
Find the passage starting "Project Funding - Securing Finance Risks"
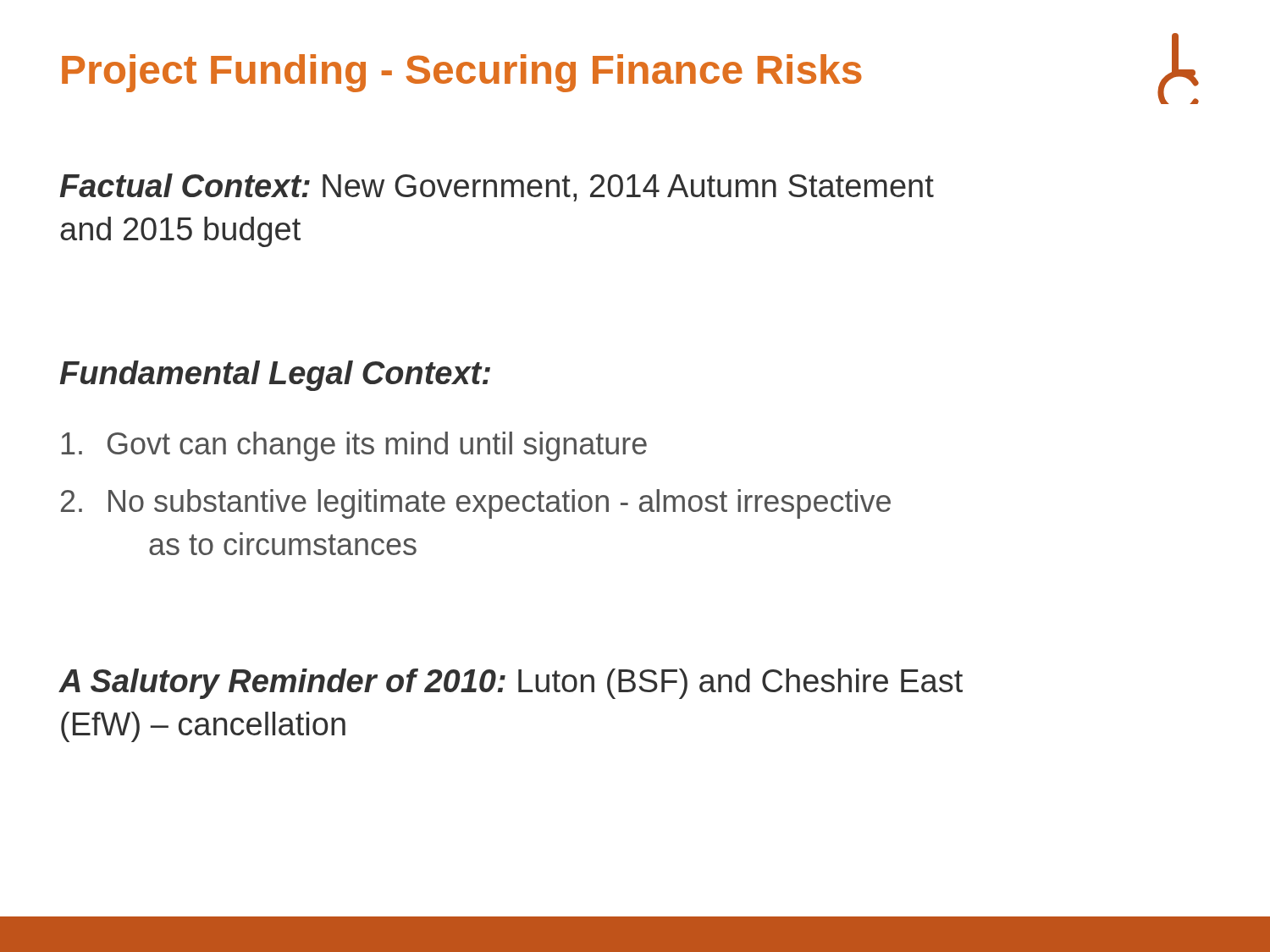coord(461,70)
